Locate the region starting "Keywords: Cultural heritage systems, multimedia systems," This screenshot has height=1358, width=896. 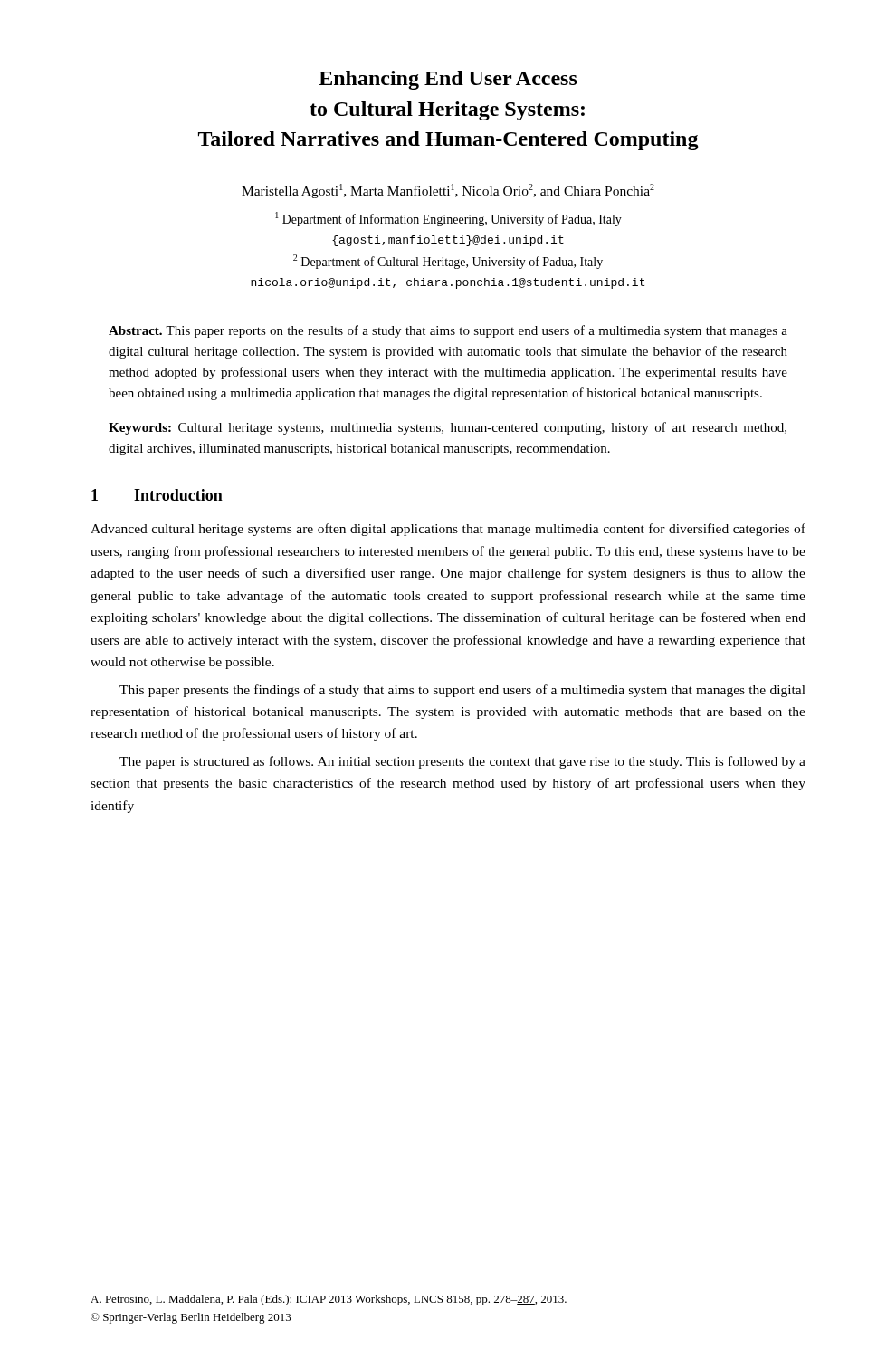tap(448, 438)
